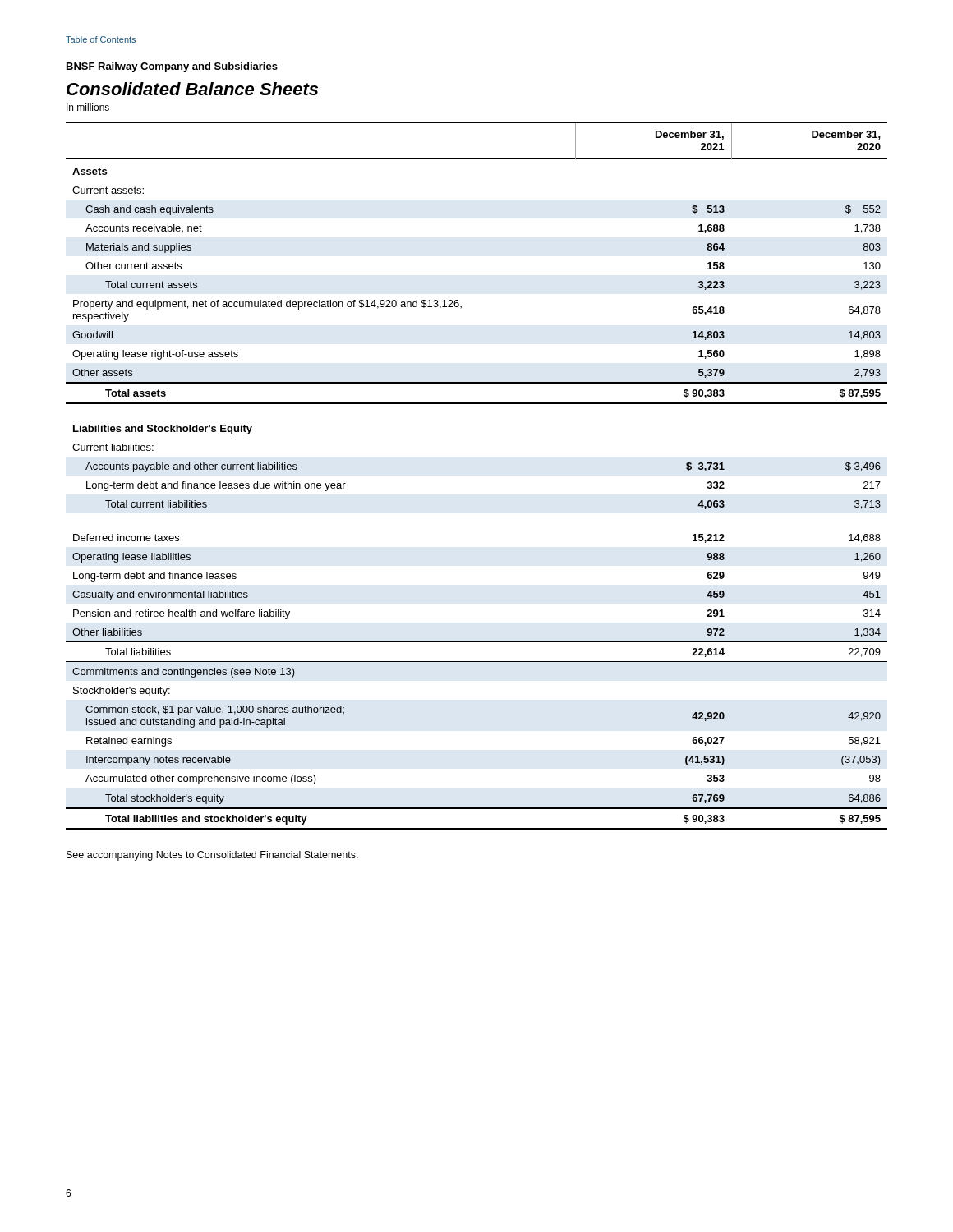Click on the element starting "BNSF Railway Company"
This screenshot has height=1232, width=953.
(172, 66)
